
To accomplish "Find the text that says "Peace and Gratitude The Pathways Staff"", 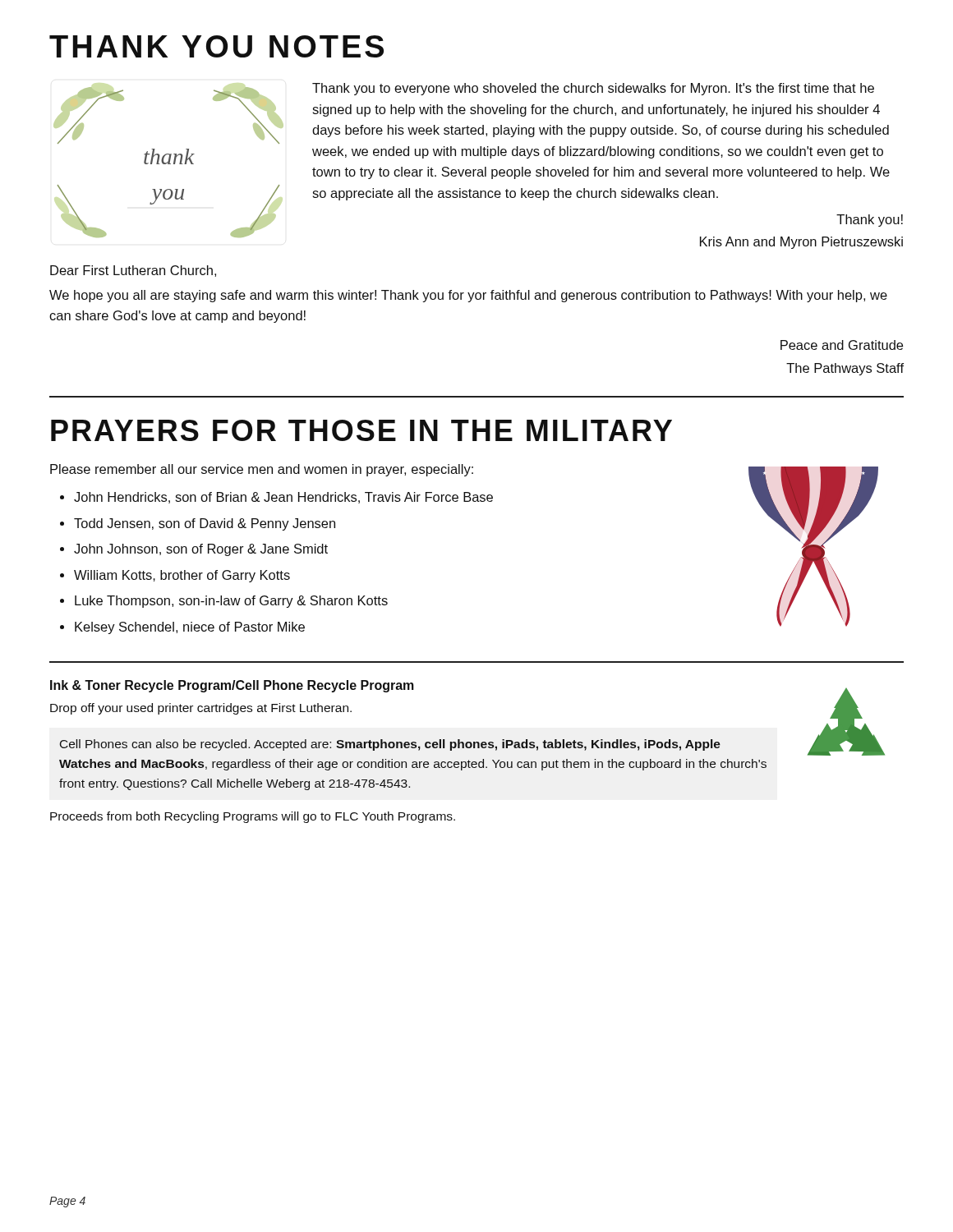I will click(x=842, y=356).
